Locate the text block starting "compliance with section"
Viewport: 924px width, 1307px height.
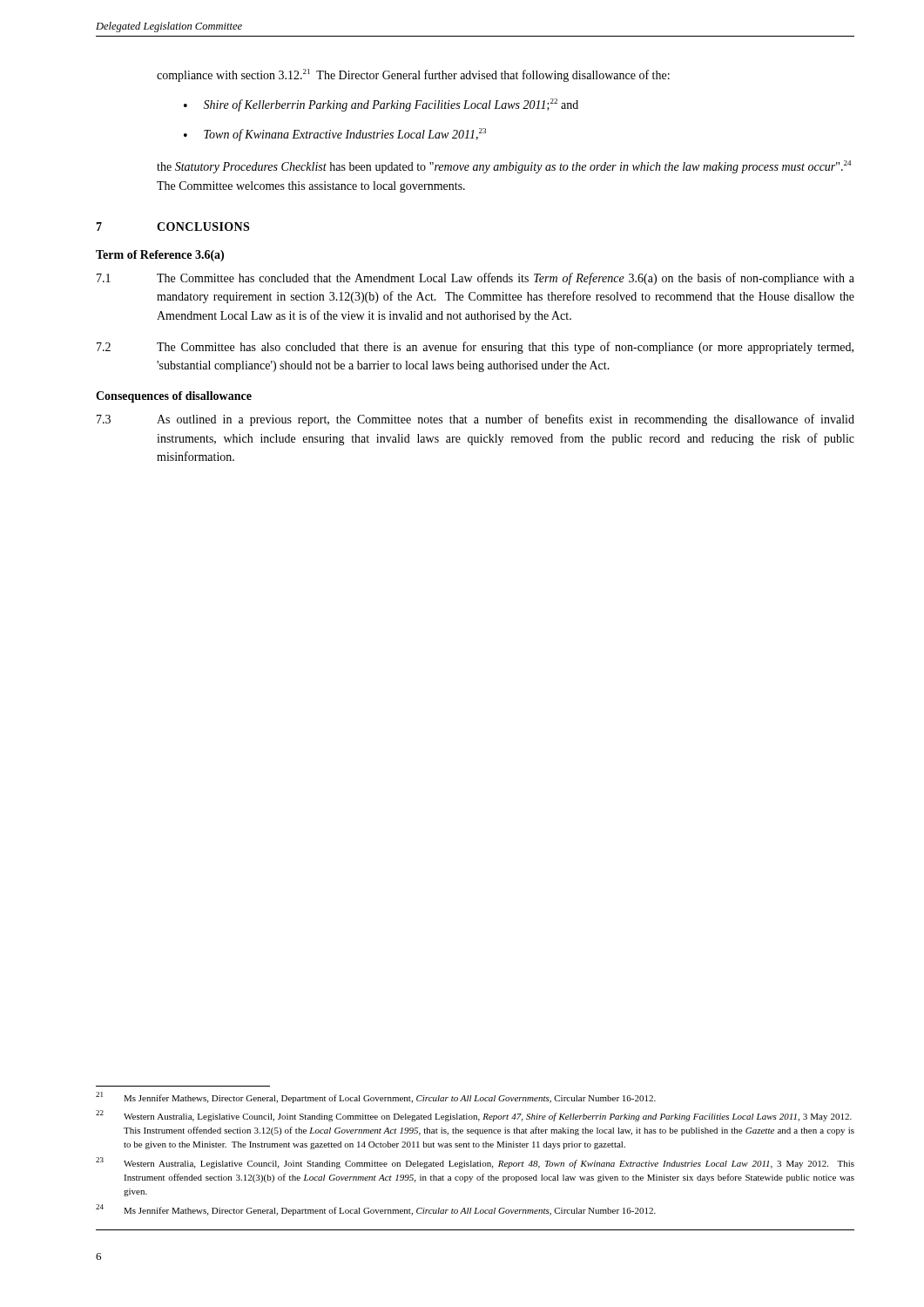point(506,76)
